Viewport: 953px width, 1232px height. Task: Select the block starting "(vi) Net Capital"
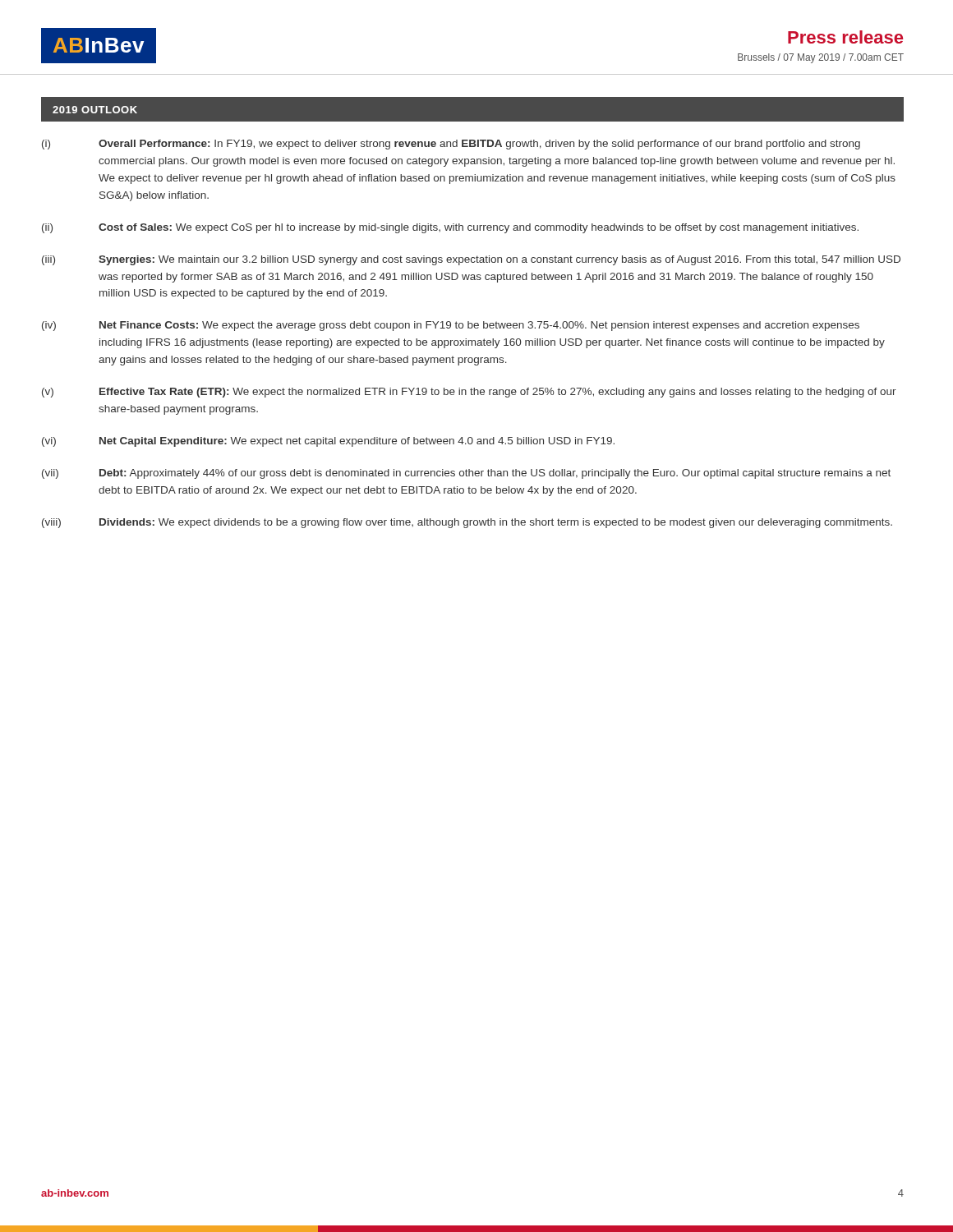pos(472,441)
